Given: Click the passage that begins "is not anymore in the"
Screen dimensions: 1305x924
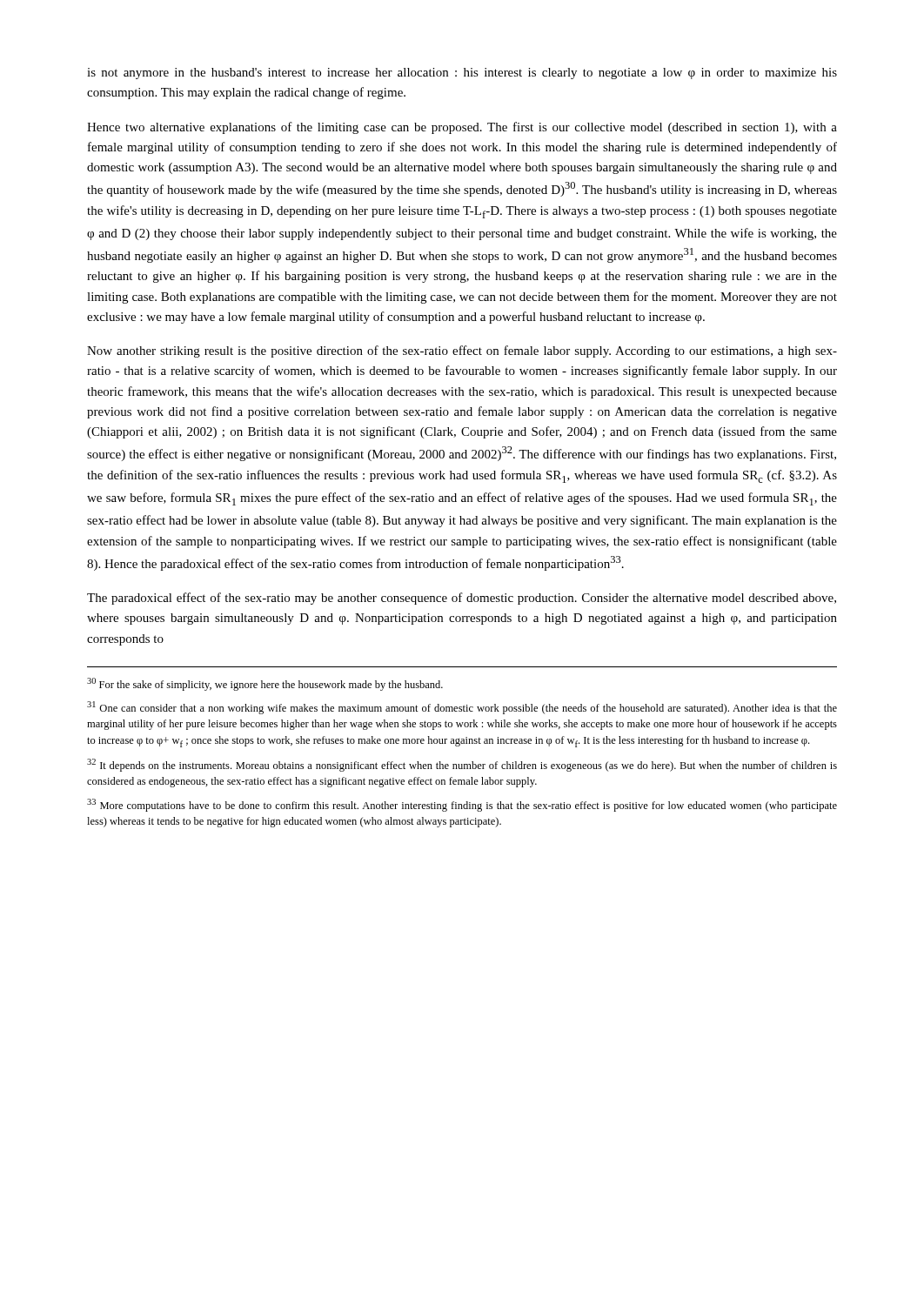Looking at the screenshot, I should tap(462, 83).
